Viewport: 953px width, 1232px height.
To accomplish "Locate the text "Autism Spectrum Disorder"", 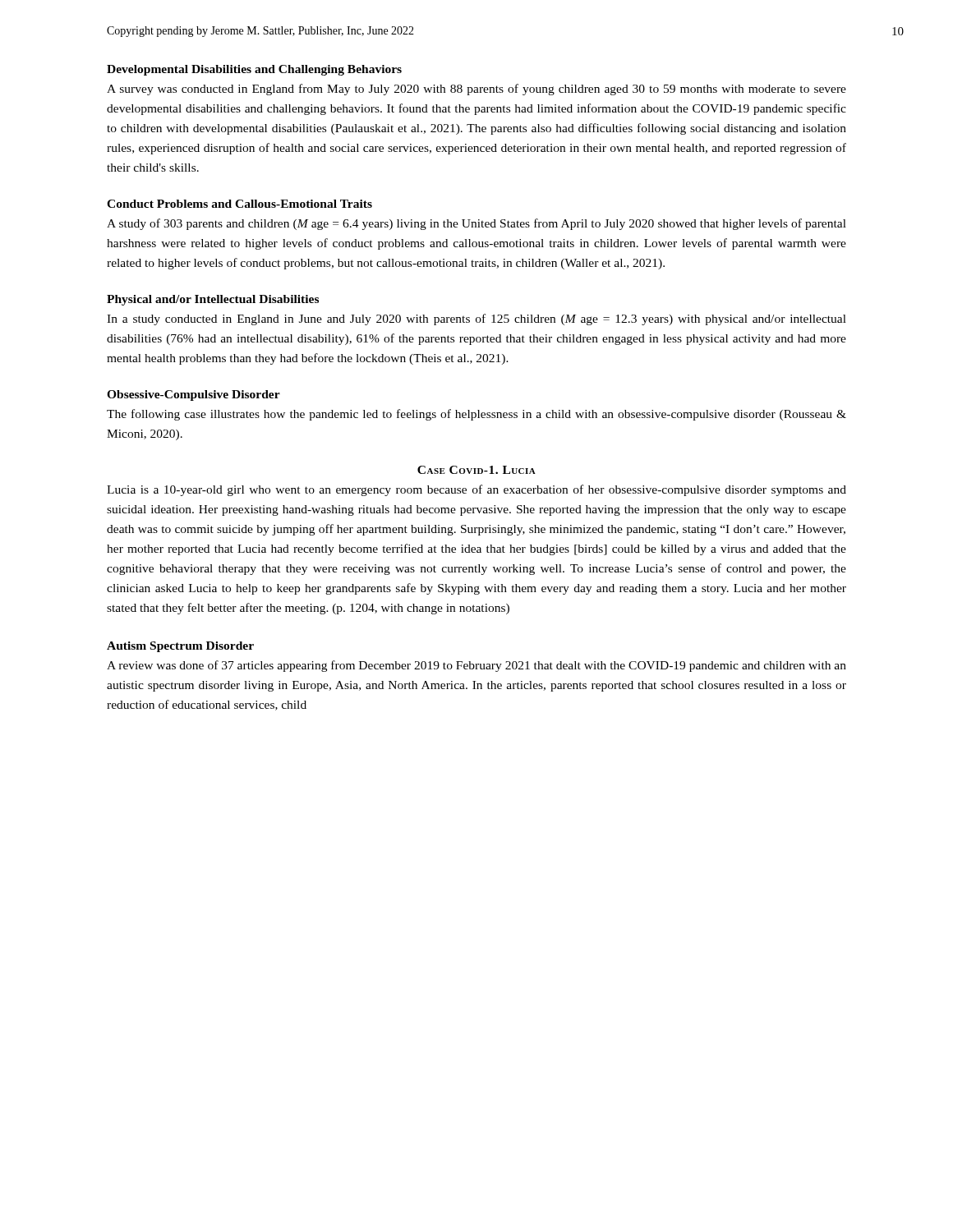I will [180, 647].
